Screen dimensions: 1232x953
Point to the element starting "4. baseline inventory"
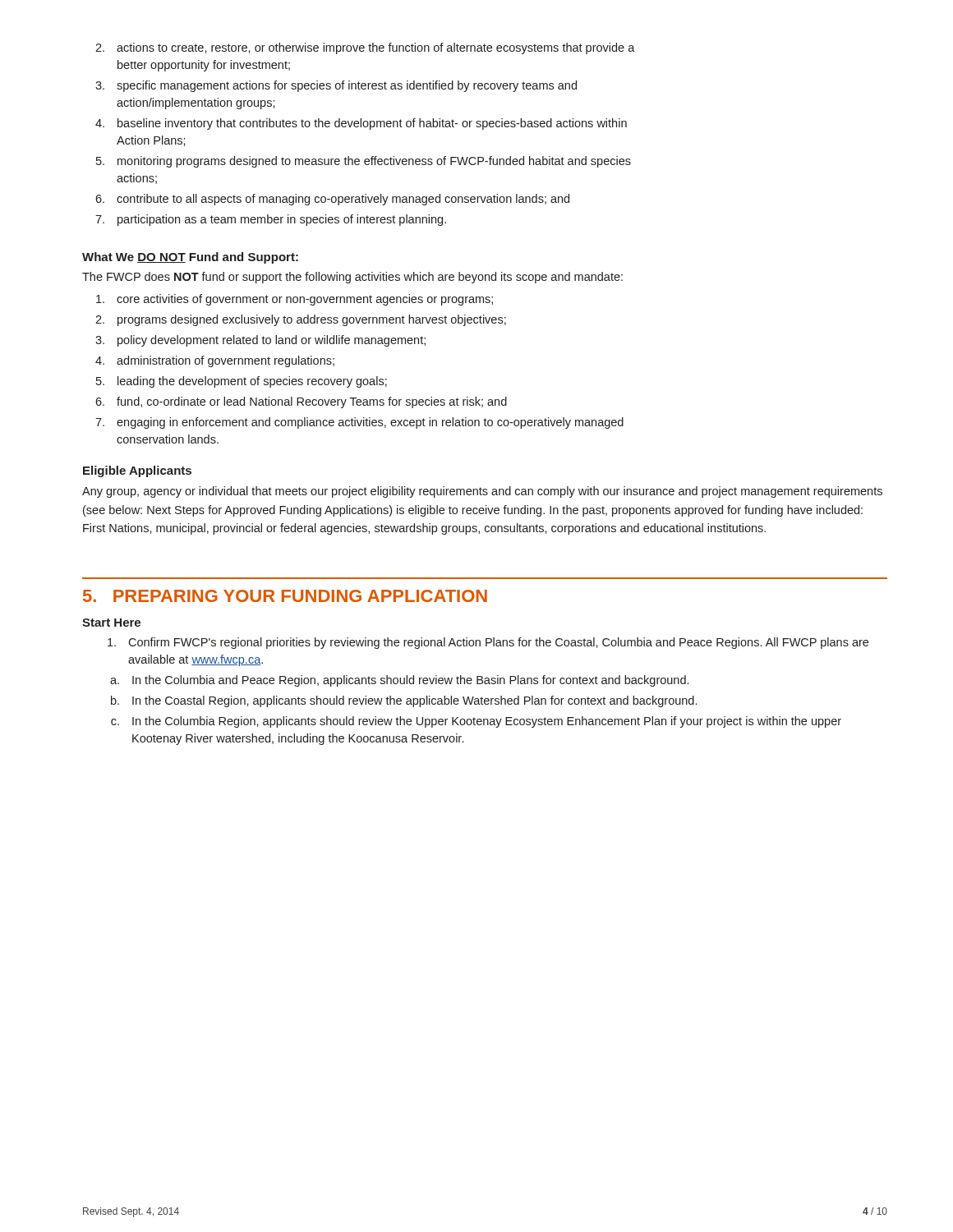coord(485,132)
